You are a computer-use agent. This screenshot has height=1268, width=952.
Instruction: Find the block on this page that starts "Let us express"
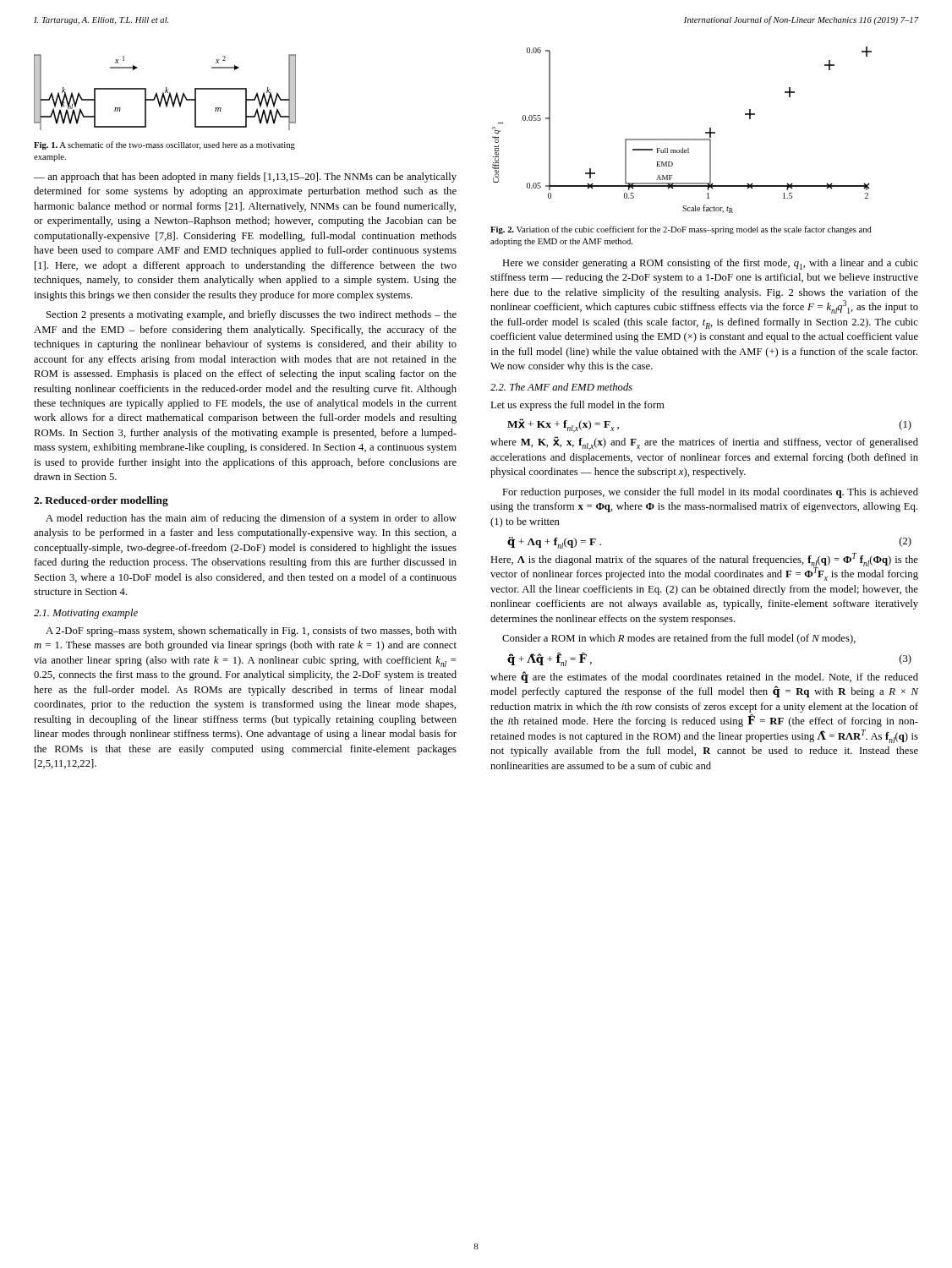click(x=577, y=406)
